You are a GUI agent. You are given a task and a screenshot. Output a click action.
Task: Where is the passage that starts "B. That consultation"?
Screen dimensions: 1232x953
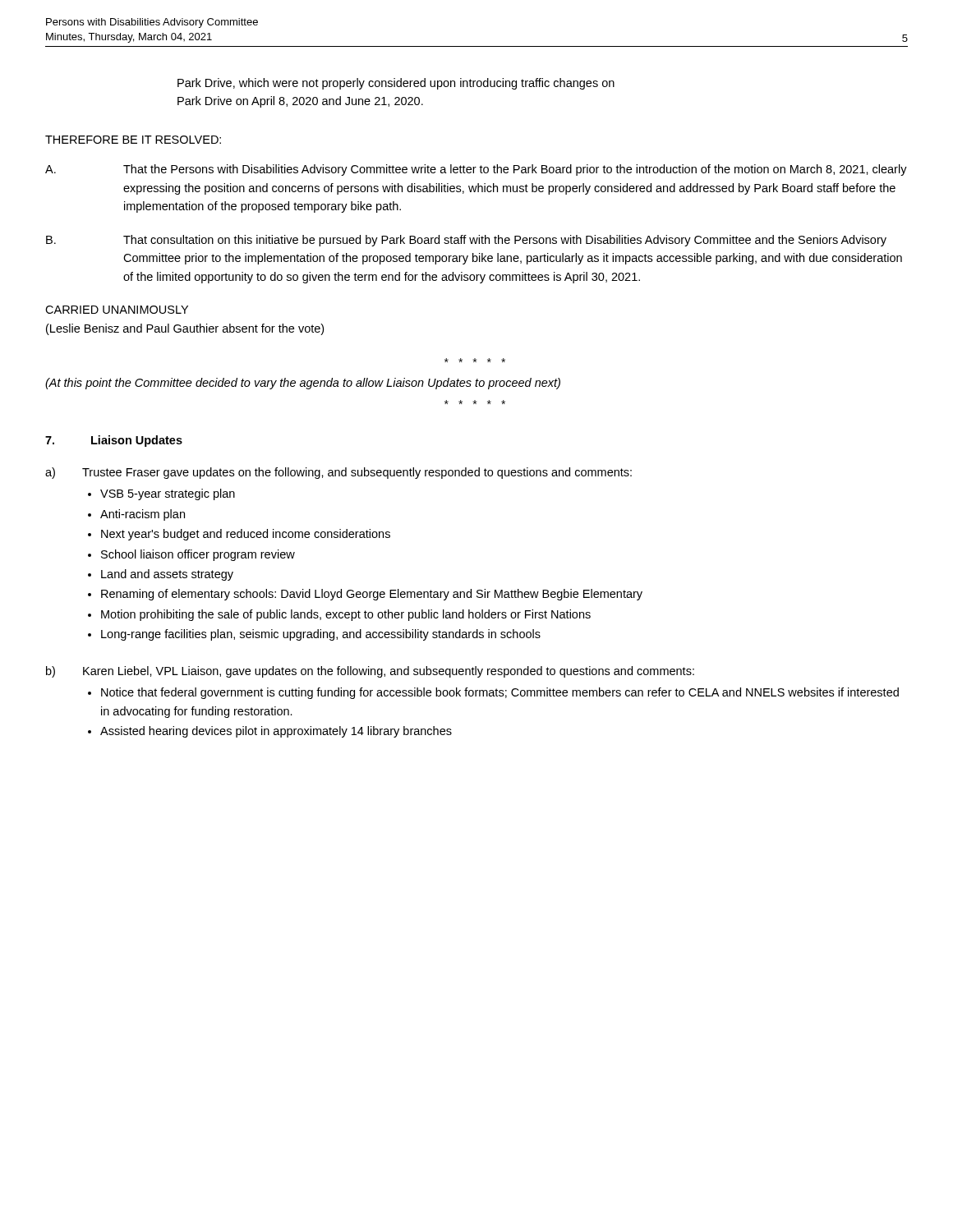pyautogui.click(x=476, y=258)
